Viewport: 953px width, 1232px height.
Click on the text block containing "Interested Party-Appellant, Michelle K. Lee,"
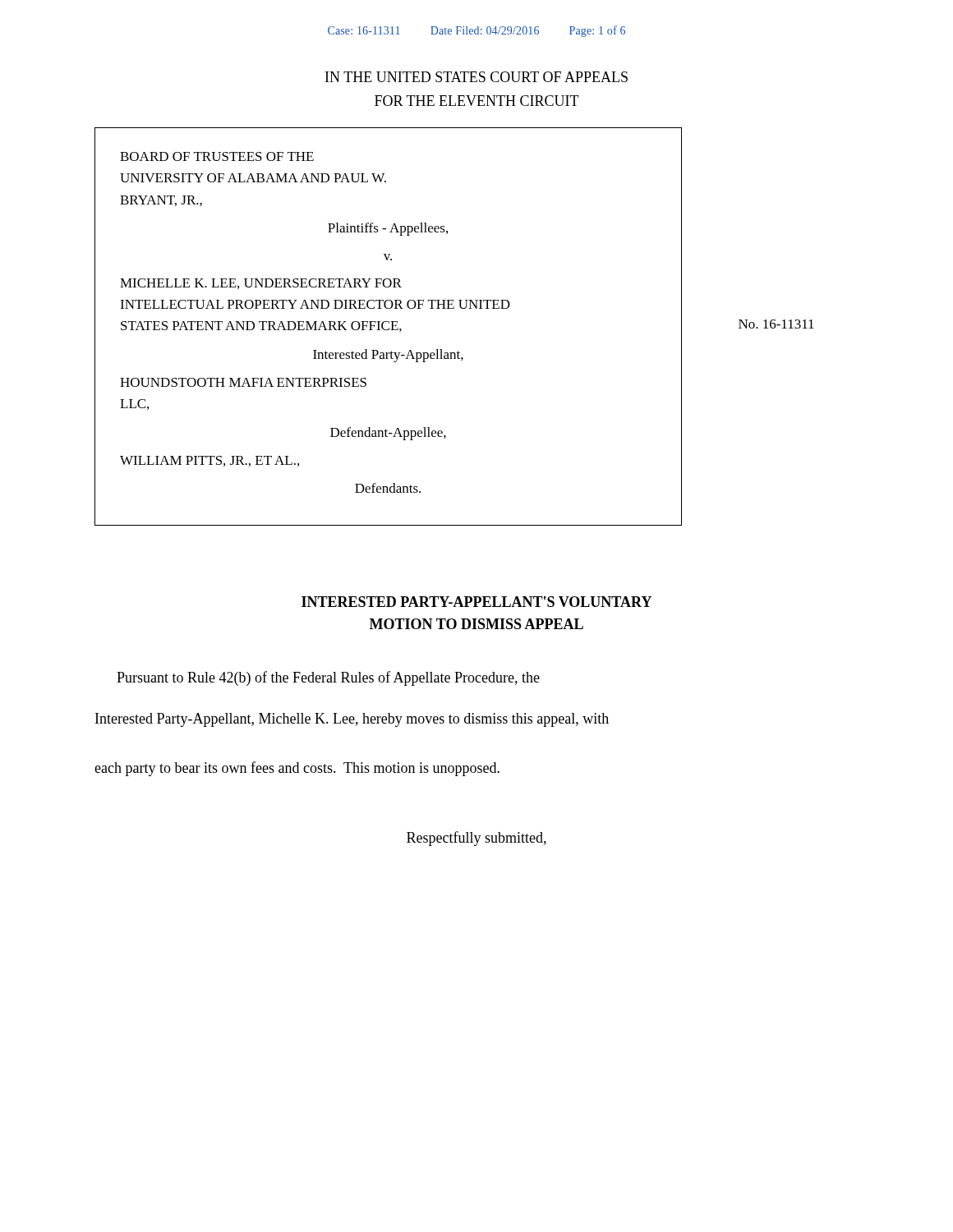click(352, 719)
